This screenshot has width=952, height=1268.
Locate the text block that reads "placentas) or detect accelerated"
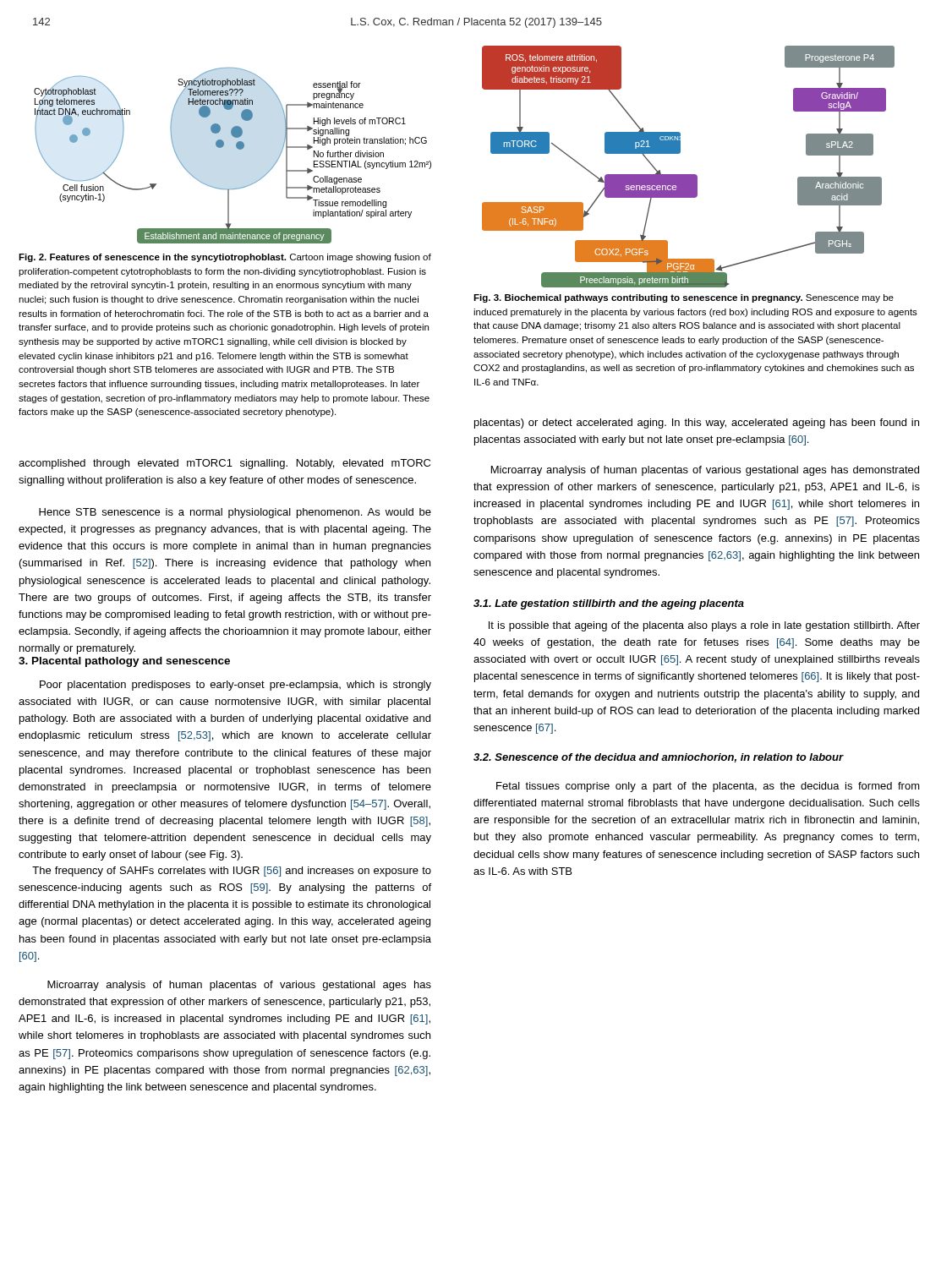point(697,431)
